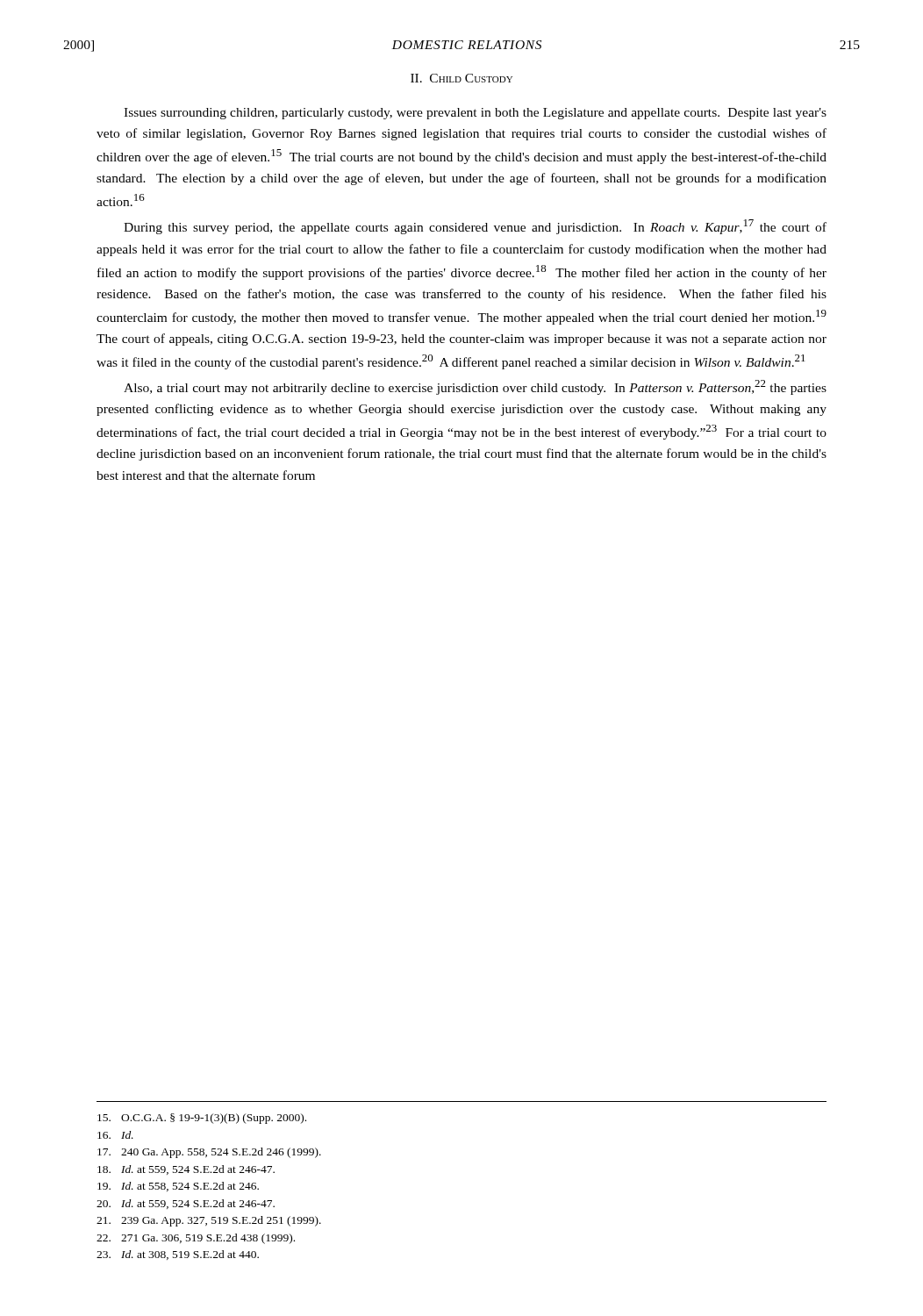Locate the block of text that opens with "Id. at 558, 524 S.E.2d"
Viewport: 923px width, 1316px height.
pos(178,1187)
